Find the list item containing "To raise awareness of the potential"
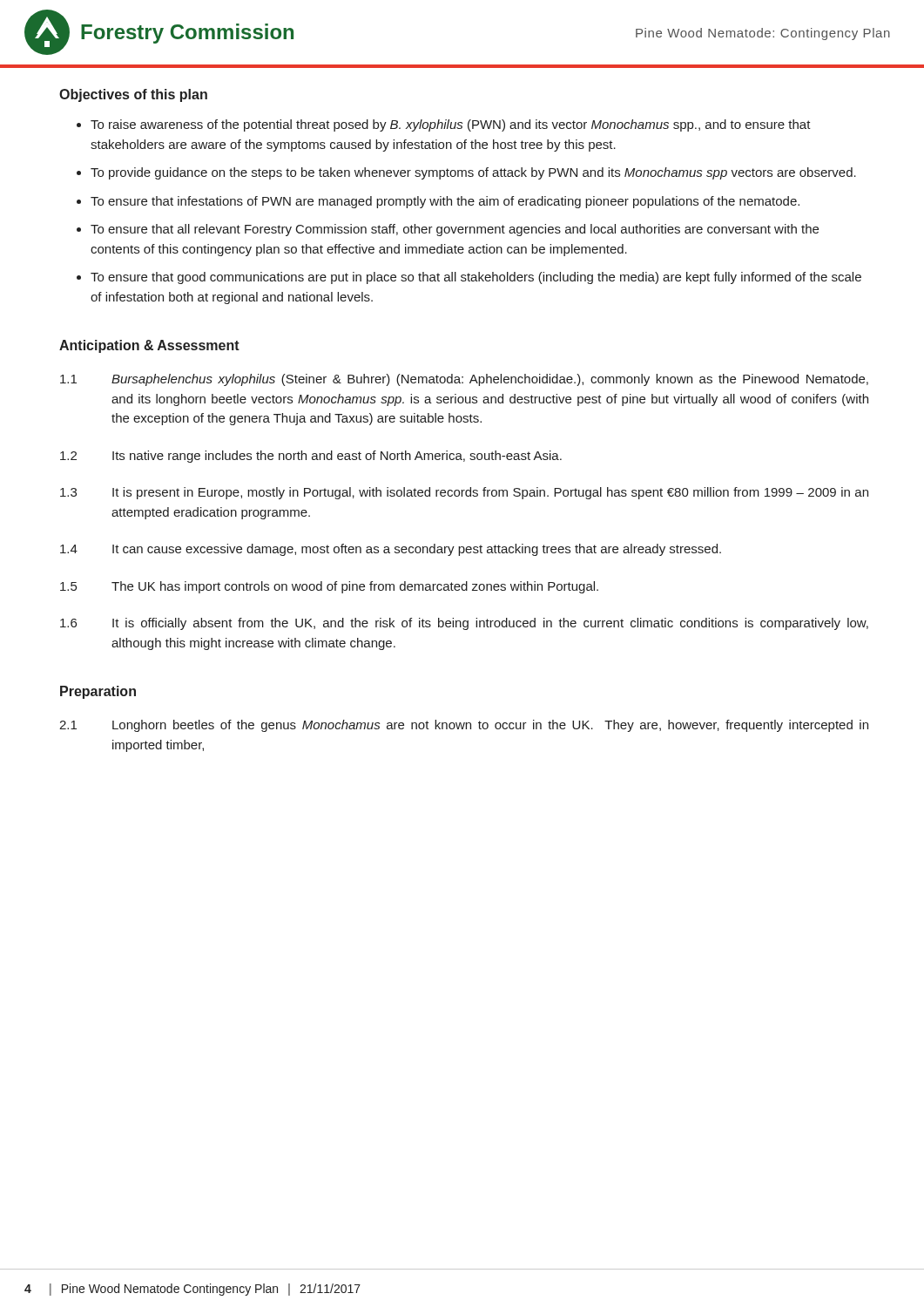The width and height of the screenshot is (924, 1307). tap(450, 134)
